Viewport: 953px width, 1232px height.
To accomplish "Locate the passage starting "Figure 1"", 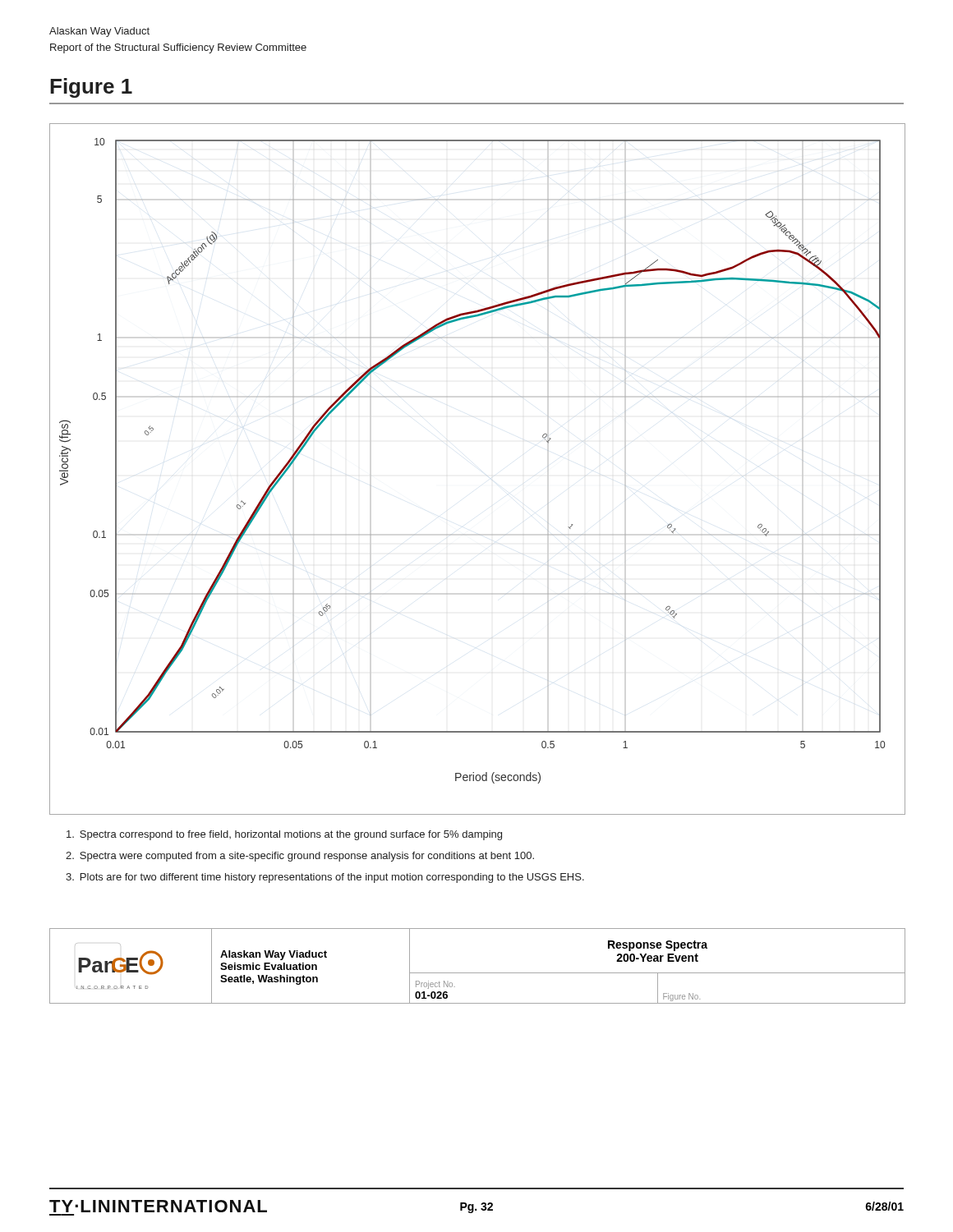I will (91, 86).
